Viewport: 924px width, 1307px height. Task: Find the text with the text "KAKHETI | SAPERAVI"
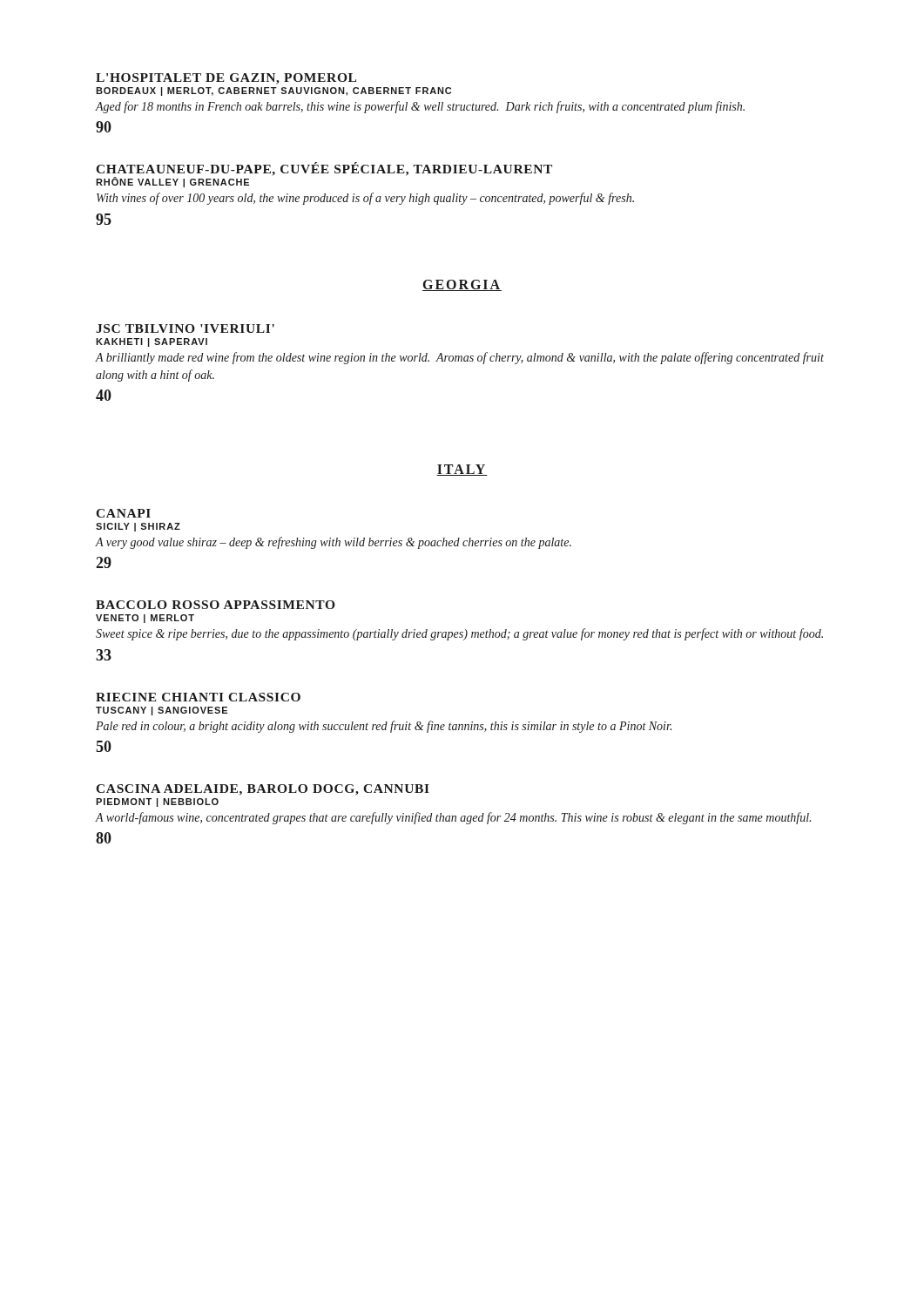152,342
